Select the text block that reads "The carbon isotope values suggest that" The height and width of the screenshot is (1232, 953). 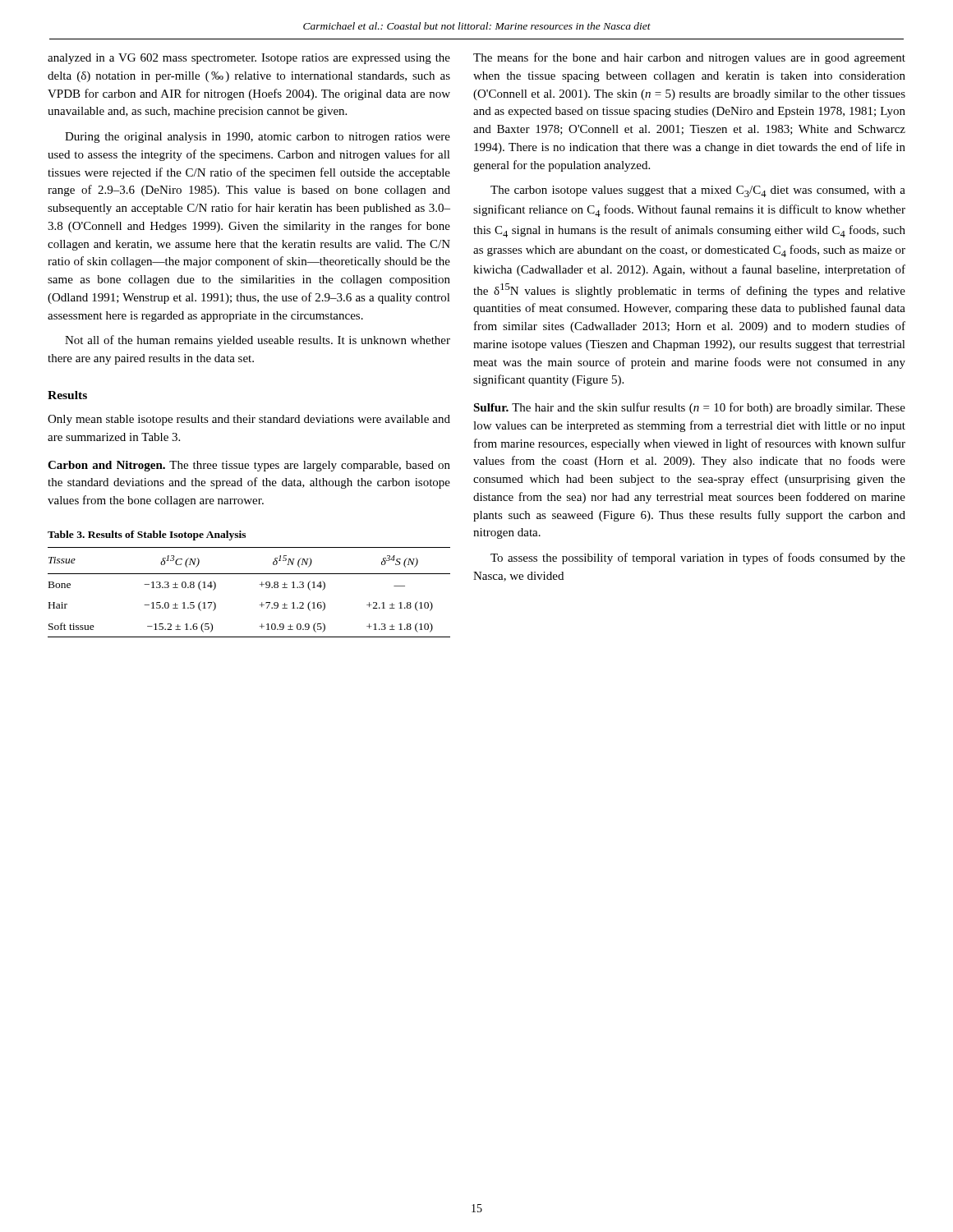[689, 286]
